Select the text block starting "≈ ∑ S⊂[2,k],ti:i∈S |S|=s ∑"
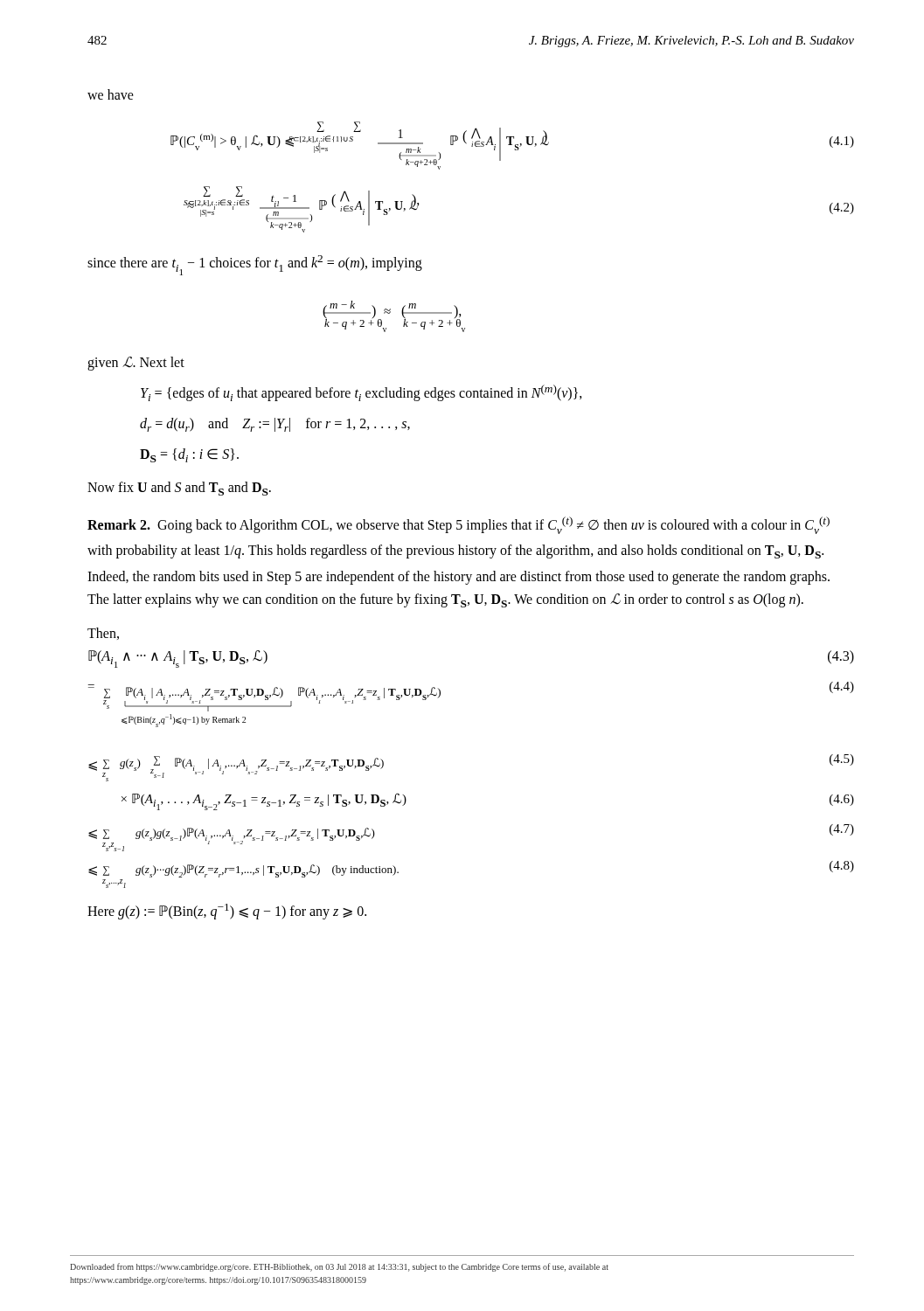924x1311 pixels. click(x=285, y=208)
